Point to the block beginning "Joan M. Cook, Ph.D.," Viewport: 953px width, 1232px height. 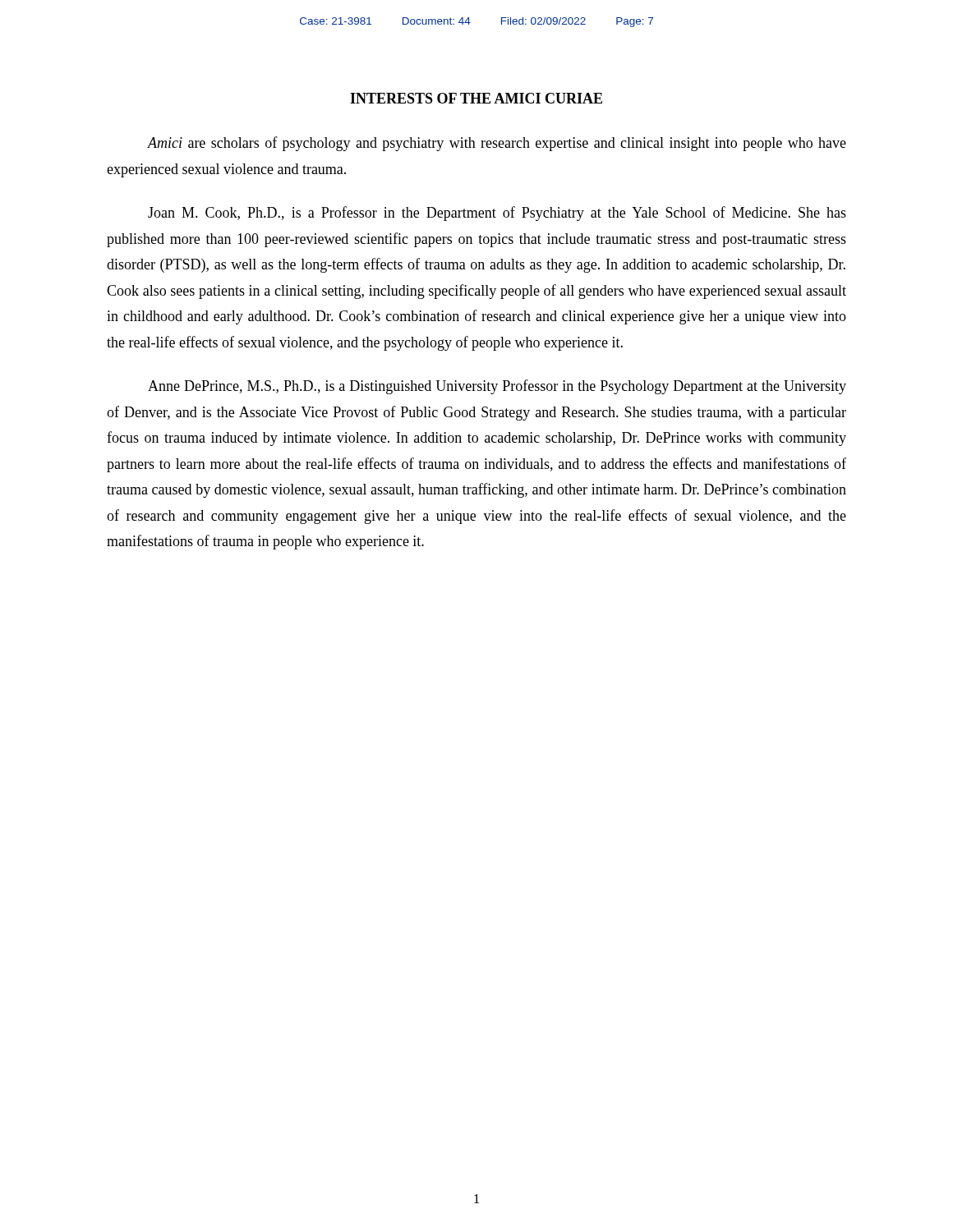coord(476,277)
